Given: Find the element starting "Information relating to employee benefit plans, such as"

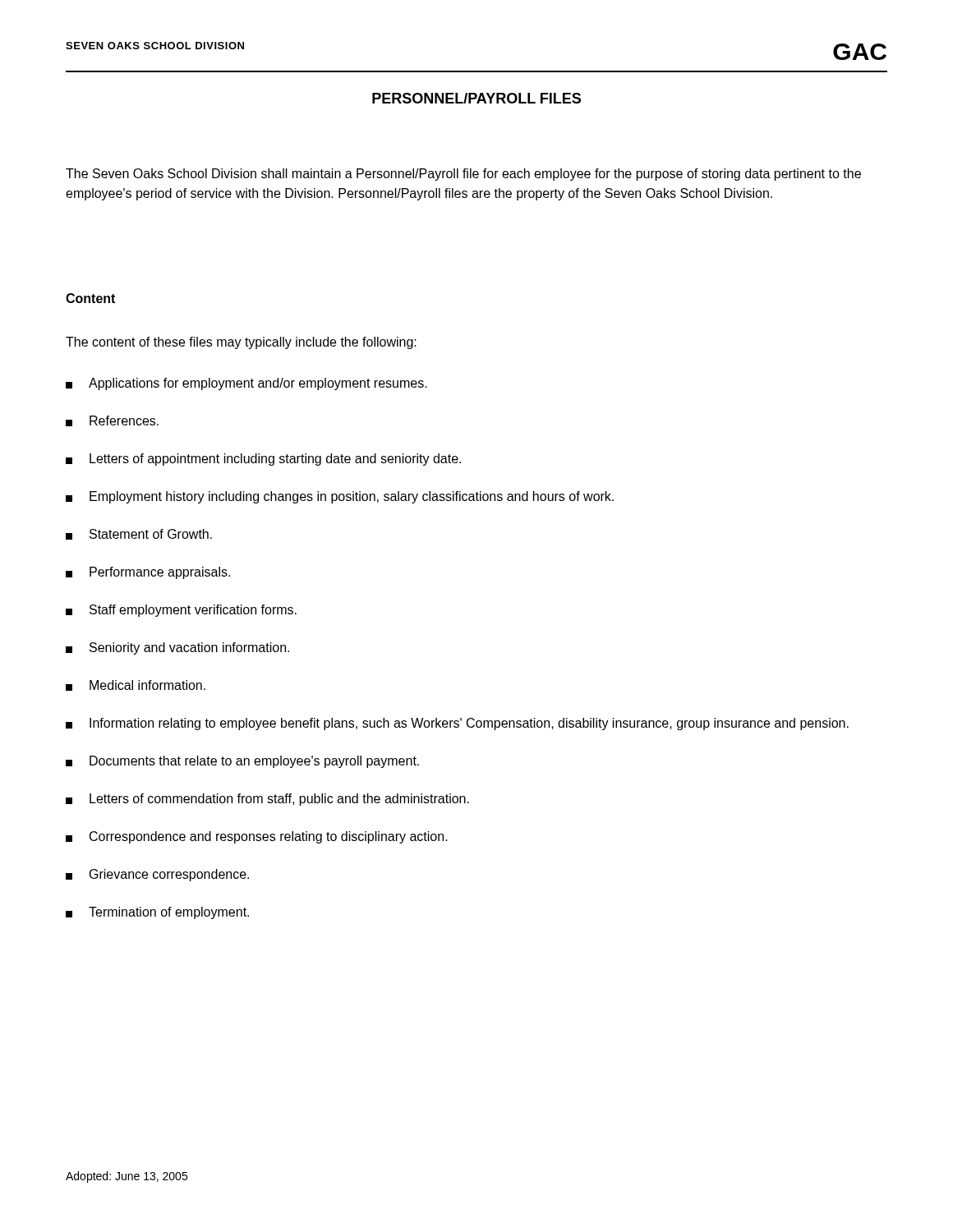Looking at the screenshot, I should [476, 724].
